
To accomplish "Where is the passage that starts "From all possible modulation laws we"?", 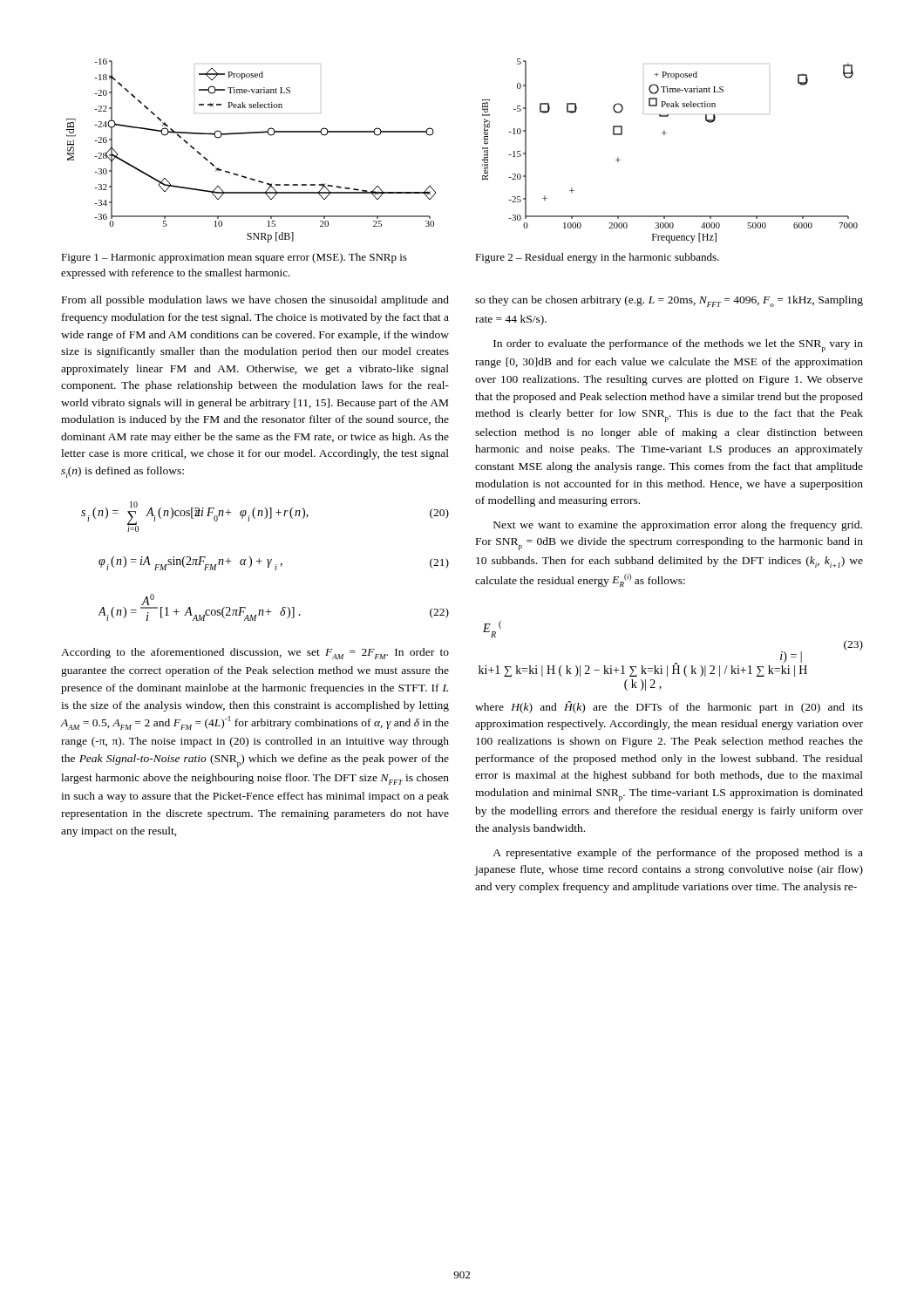I will tap(255, 386).
